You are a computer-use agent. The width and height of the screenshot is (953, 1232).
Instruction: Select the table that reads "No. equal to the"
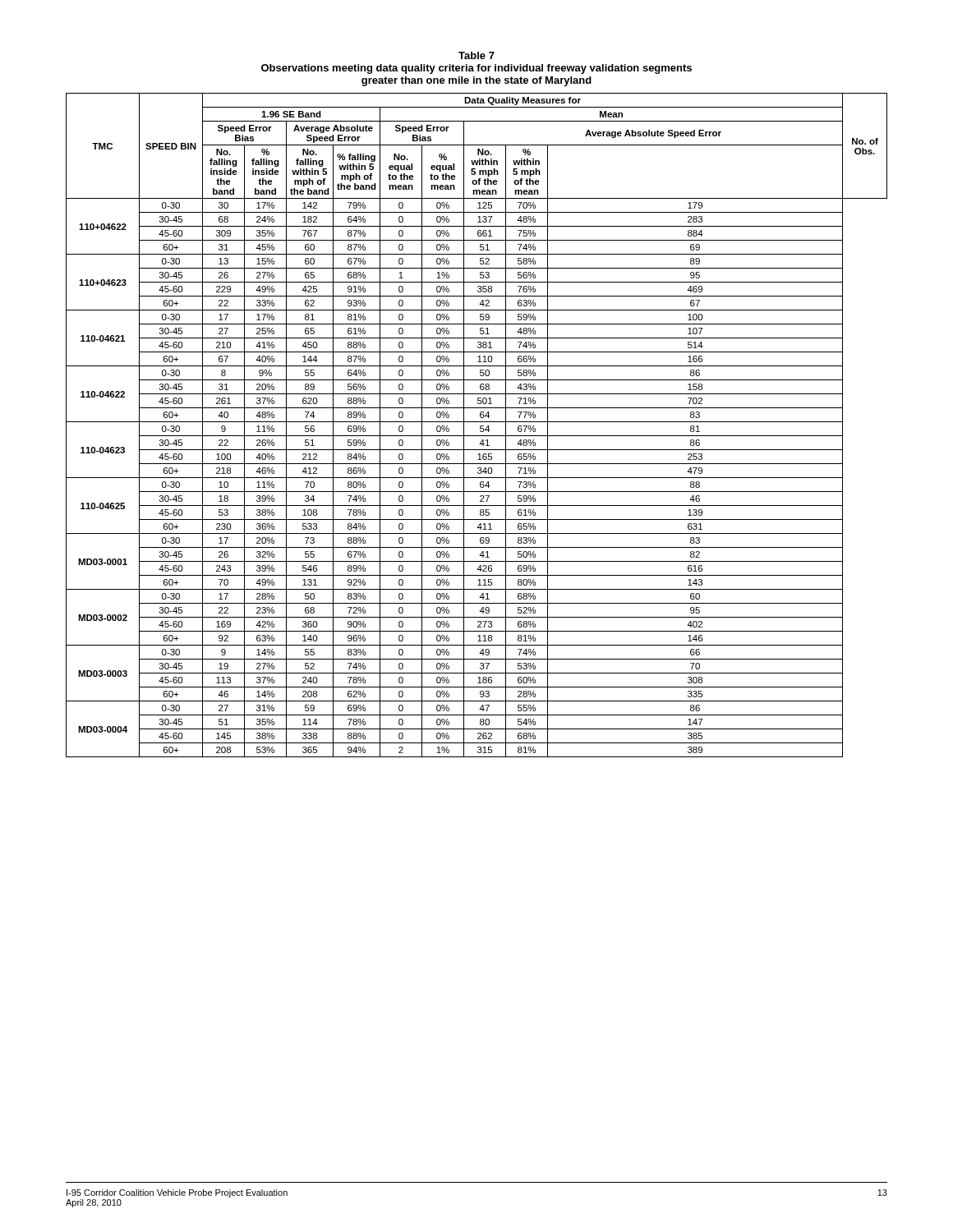coord(476,425)
